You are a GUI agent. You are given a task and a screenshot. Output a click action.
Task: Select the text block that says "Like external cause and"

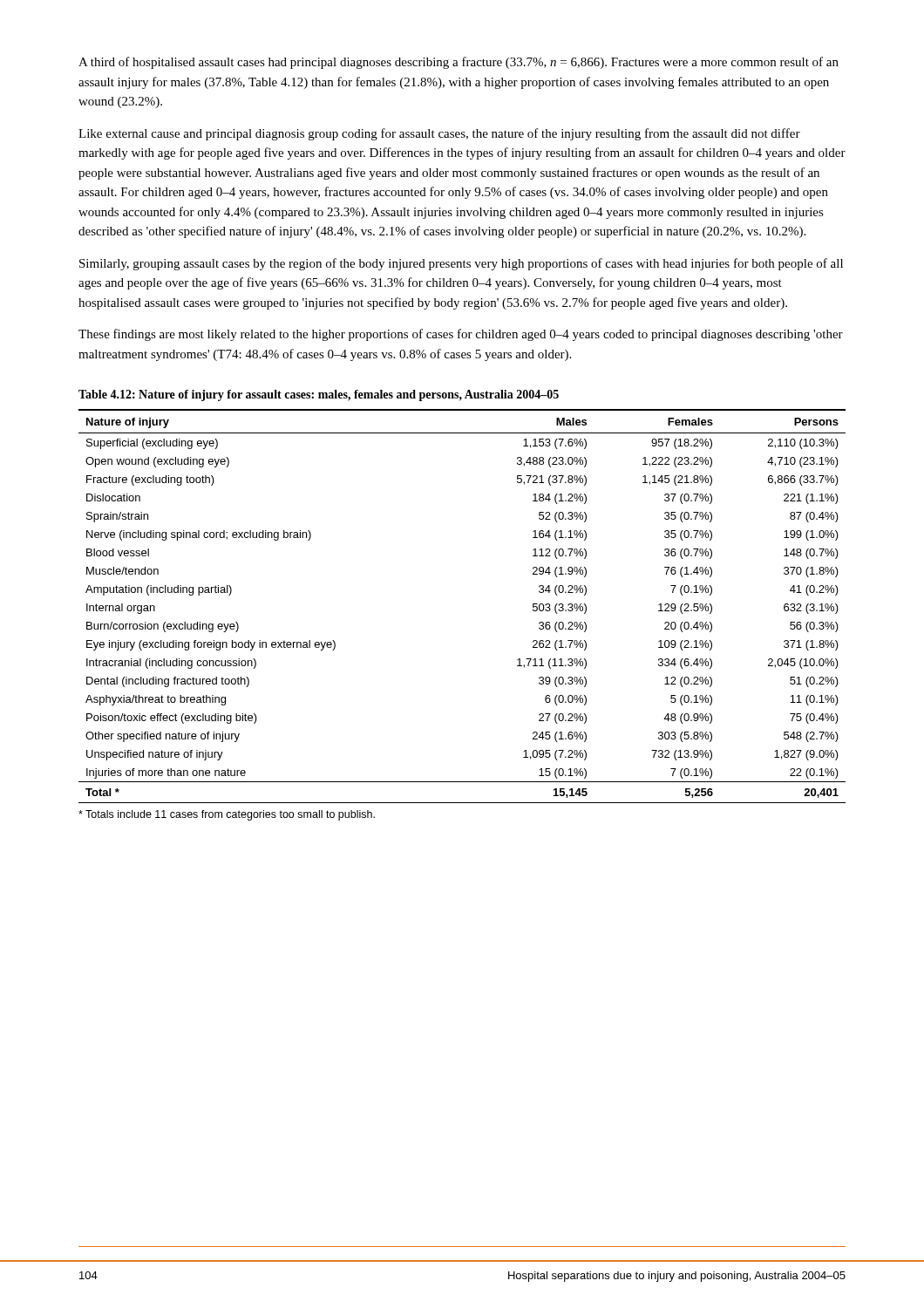pos(462,182)
